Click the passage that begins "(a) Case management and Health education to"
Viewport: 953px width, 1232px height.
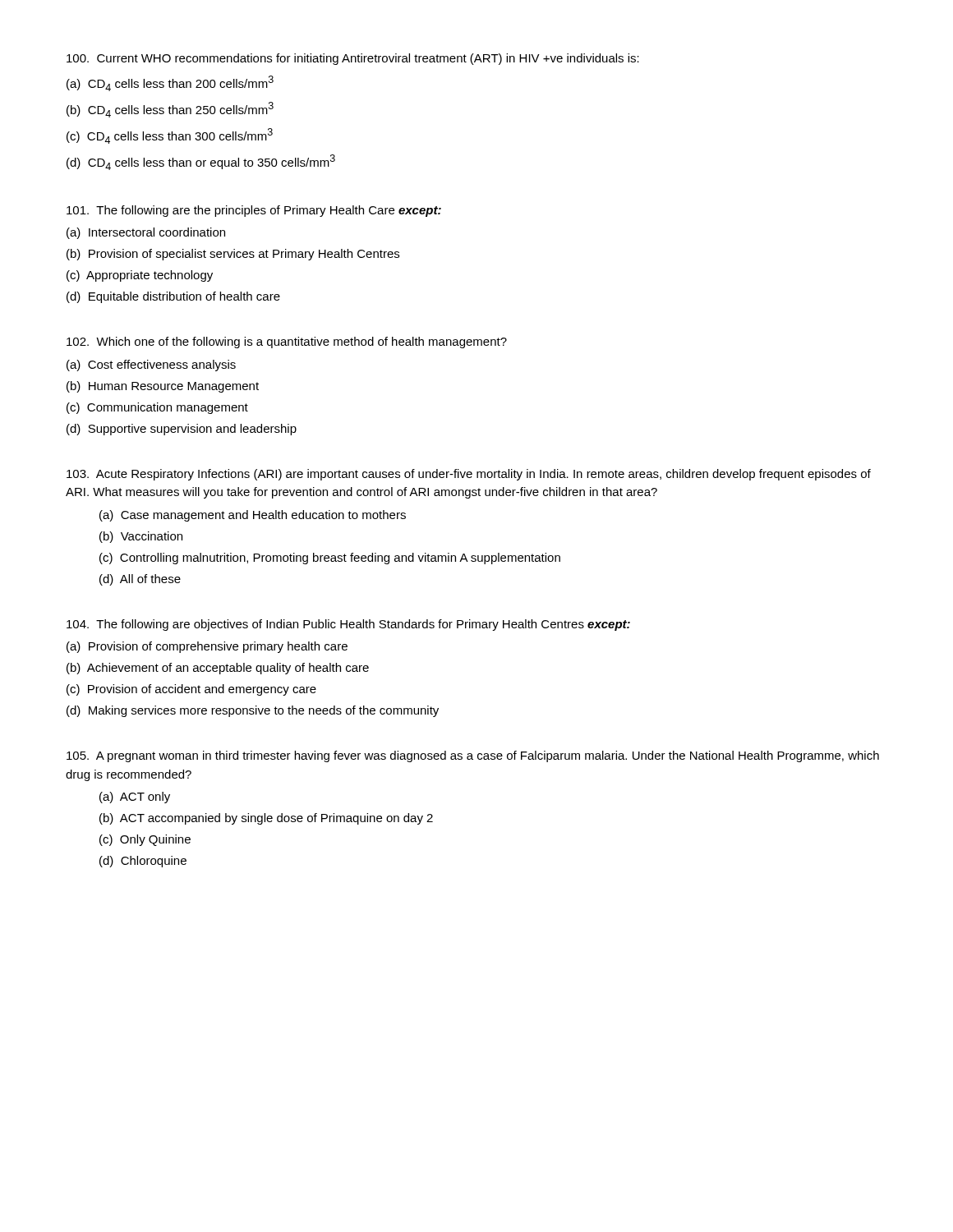252,514
